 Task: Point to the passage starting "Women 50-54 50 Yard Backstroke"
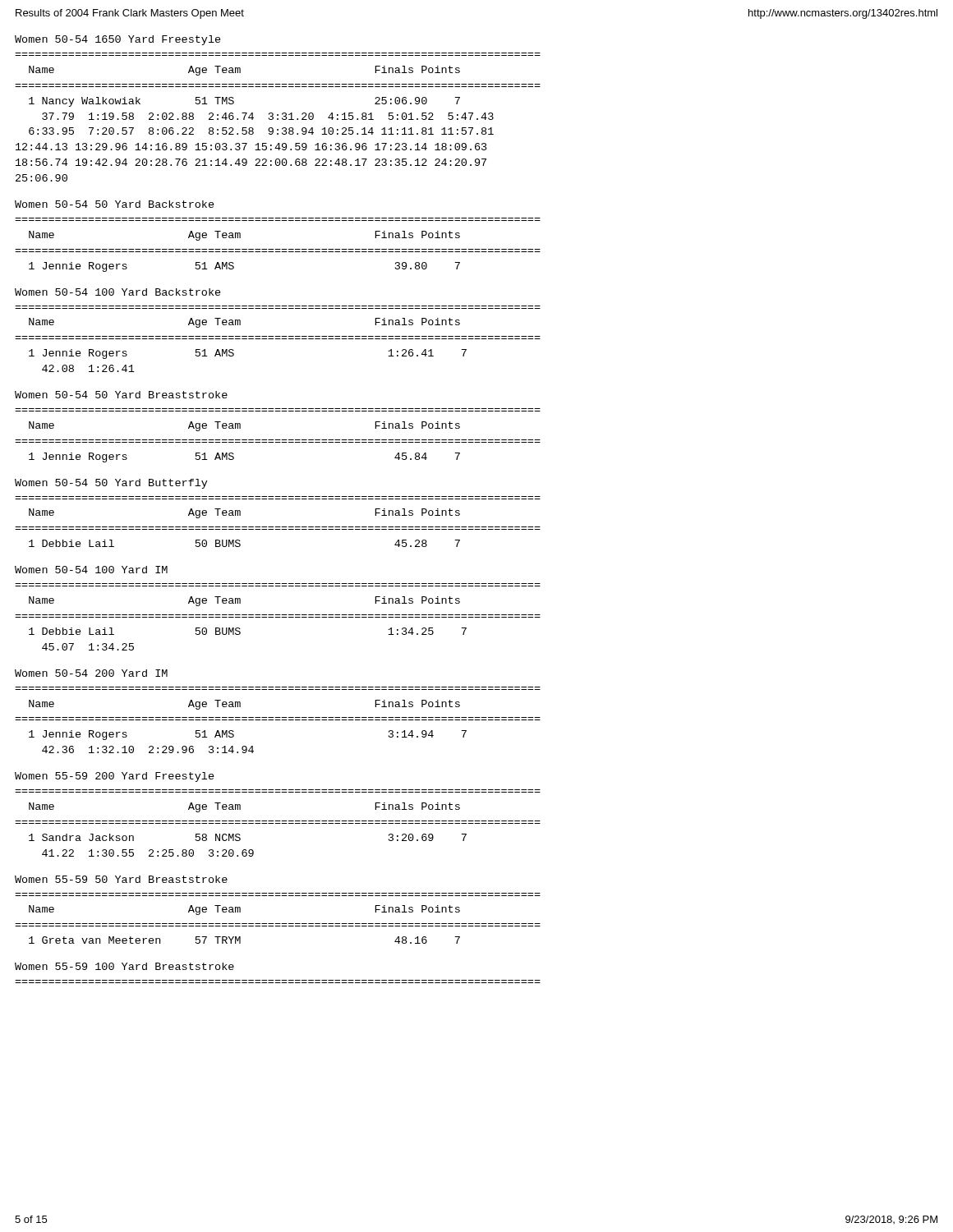[x=115, y=205]
